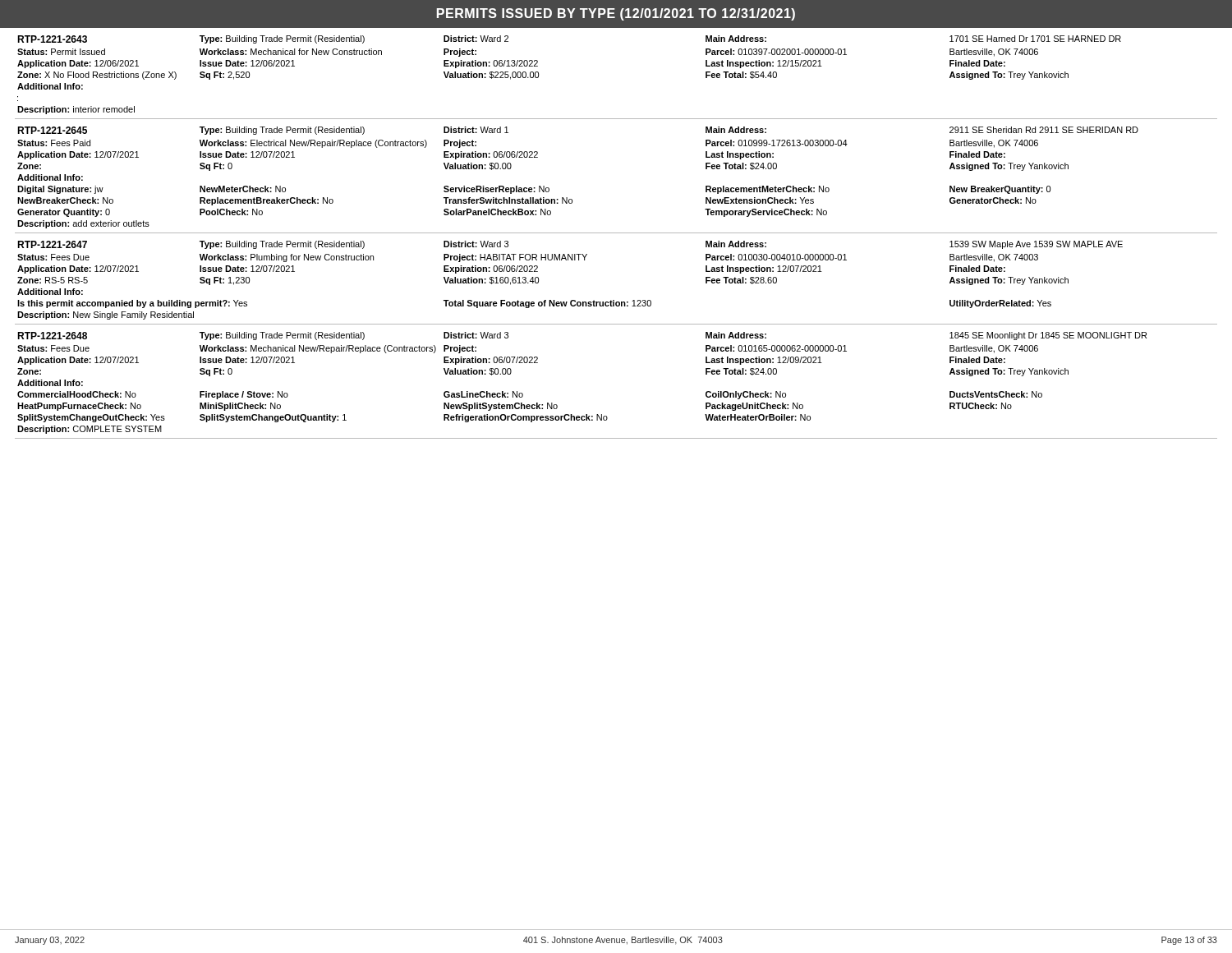Click on the table containing "Fee Total: $28.60"

(616, 279)
